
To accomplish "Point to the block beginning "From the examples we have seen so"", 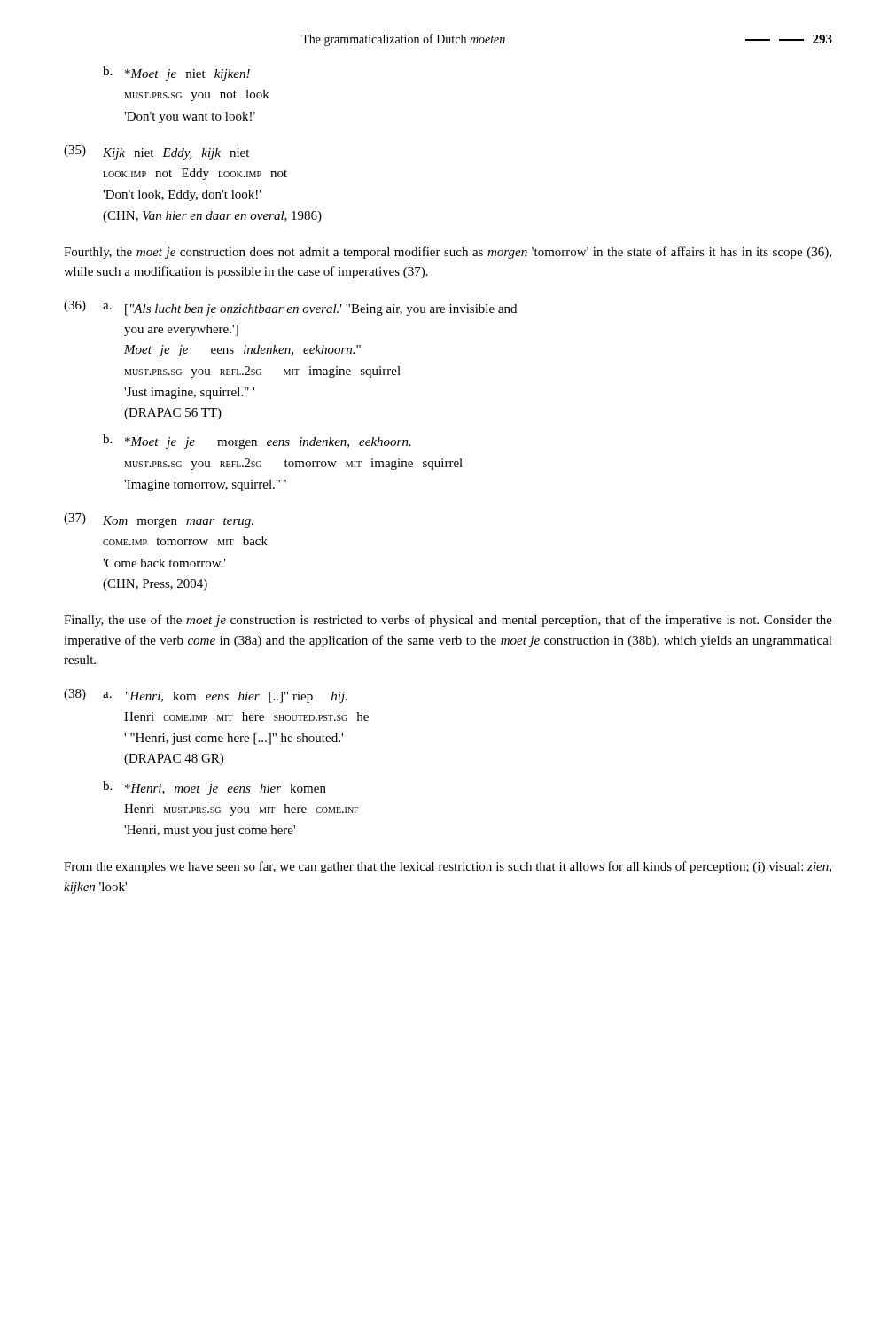I will click(448, 876).
